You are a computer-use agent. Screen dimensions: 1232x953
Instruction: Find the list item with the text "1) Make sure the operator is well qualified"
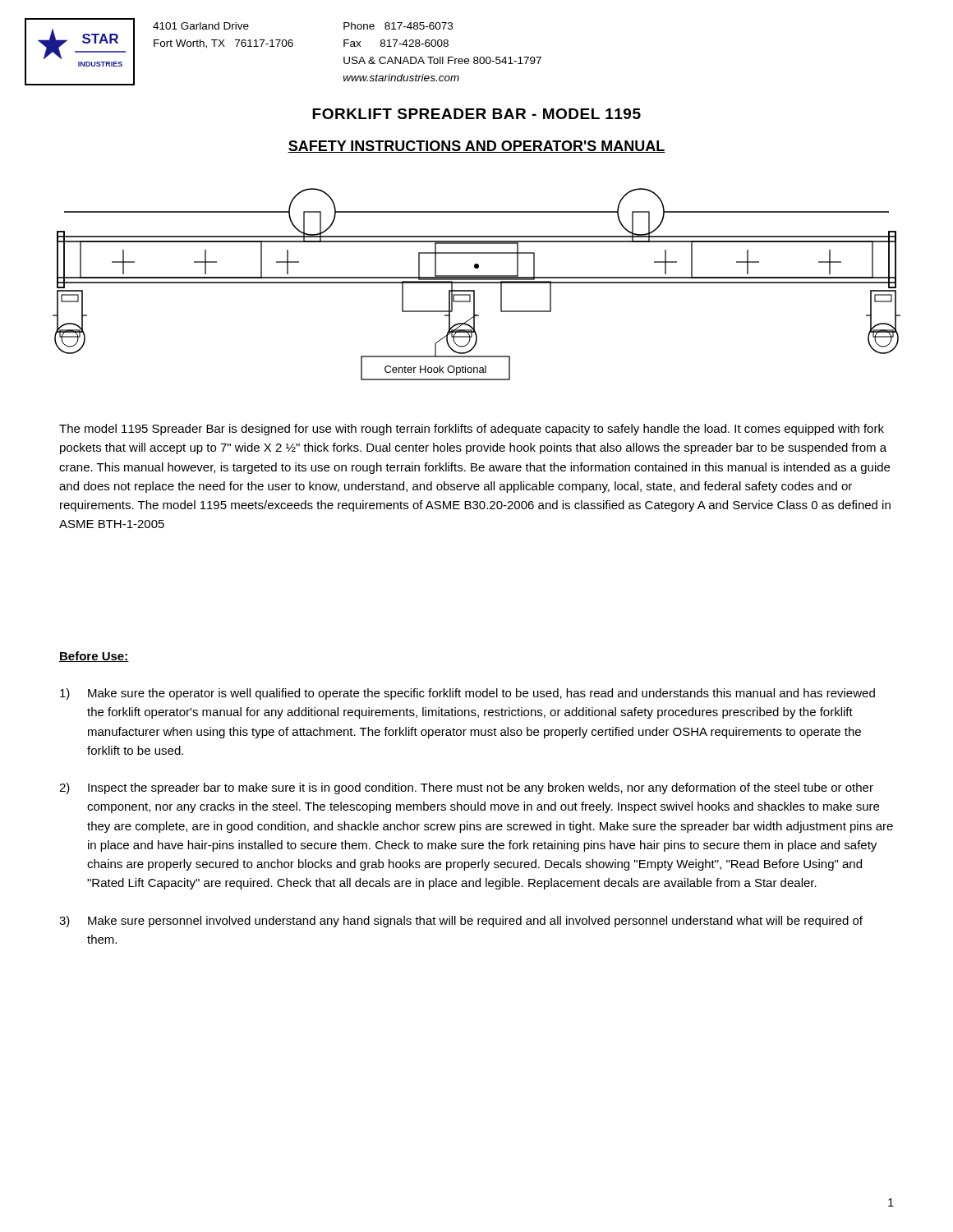476,722
